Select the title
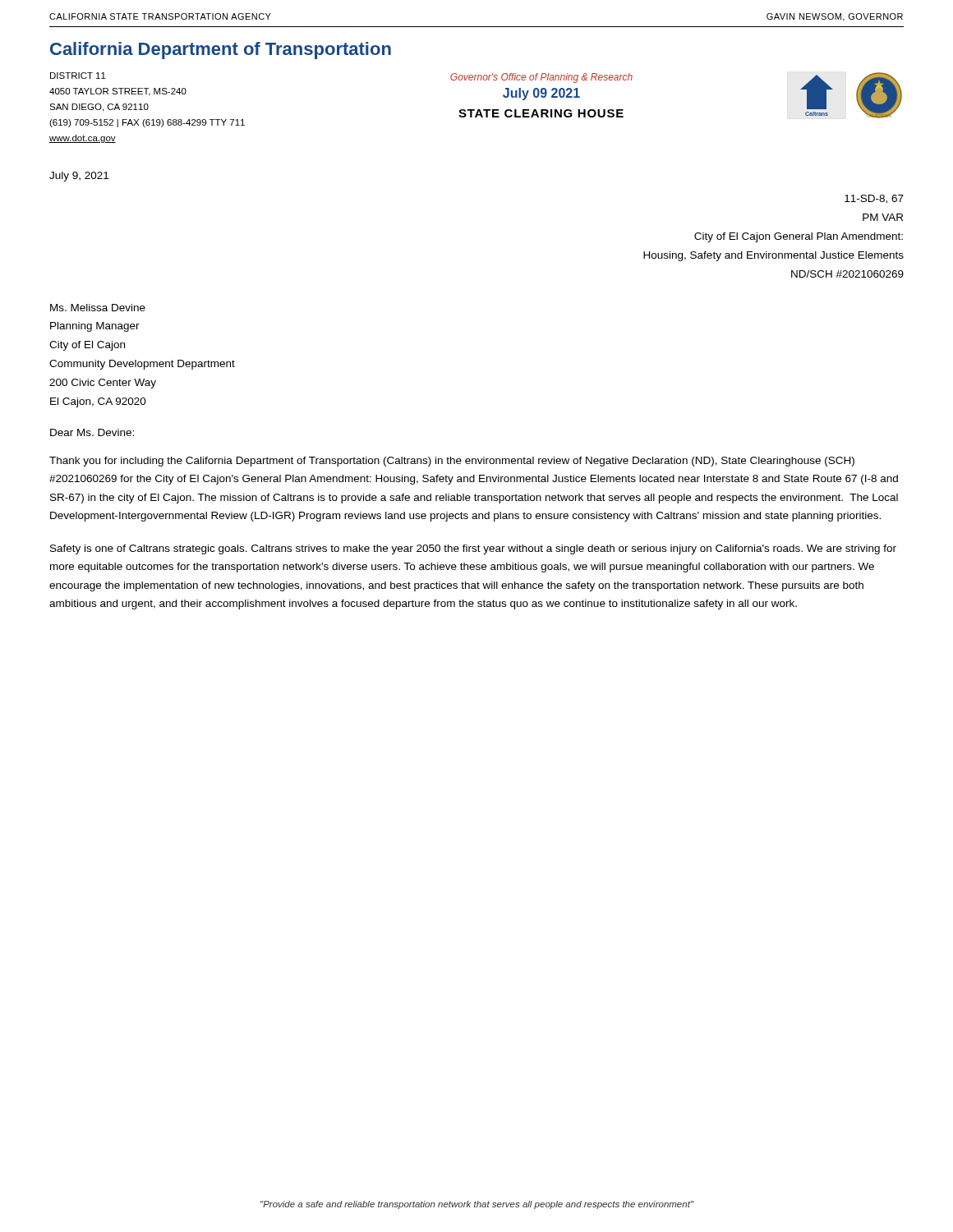Viewport: 953px width, 1232px height. coord(476,49)
